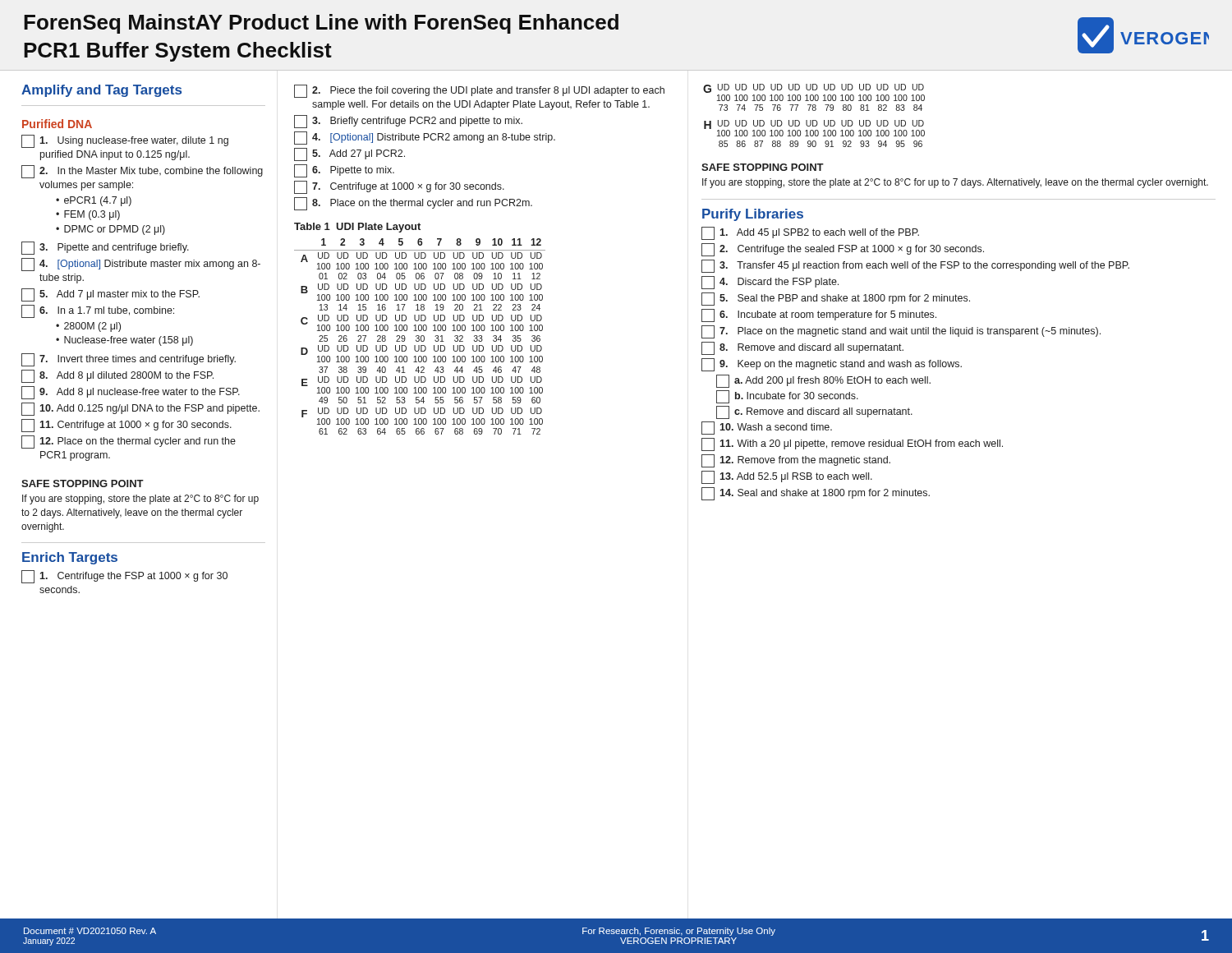
Task: Point to "Amplify and Tag Targets"
Action: click(x=102, y=90)
